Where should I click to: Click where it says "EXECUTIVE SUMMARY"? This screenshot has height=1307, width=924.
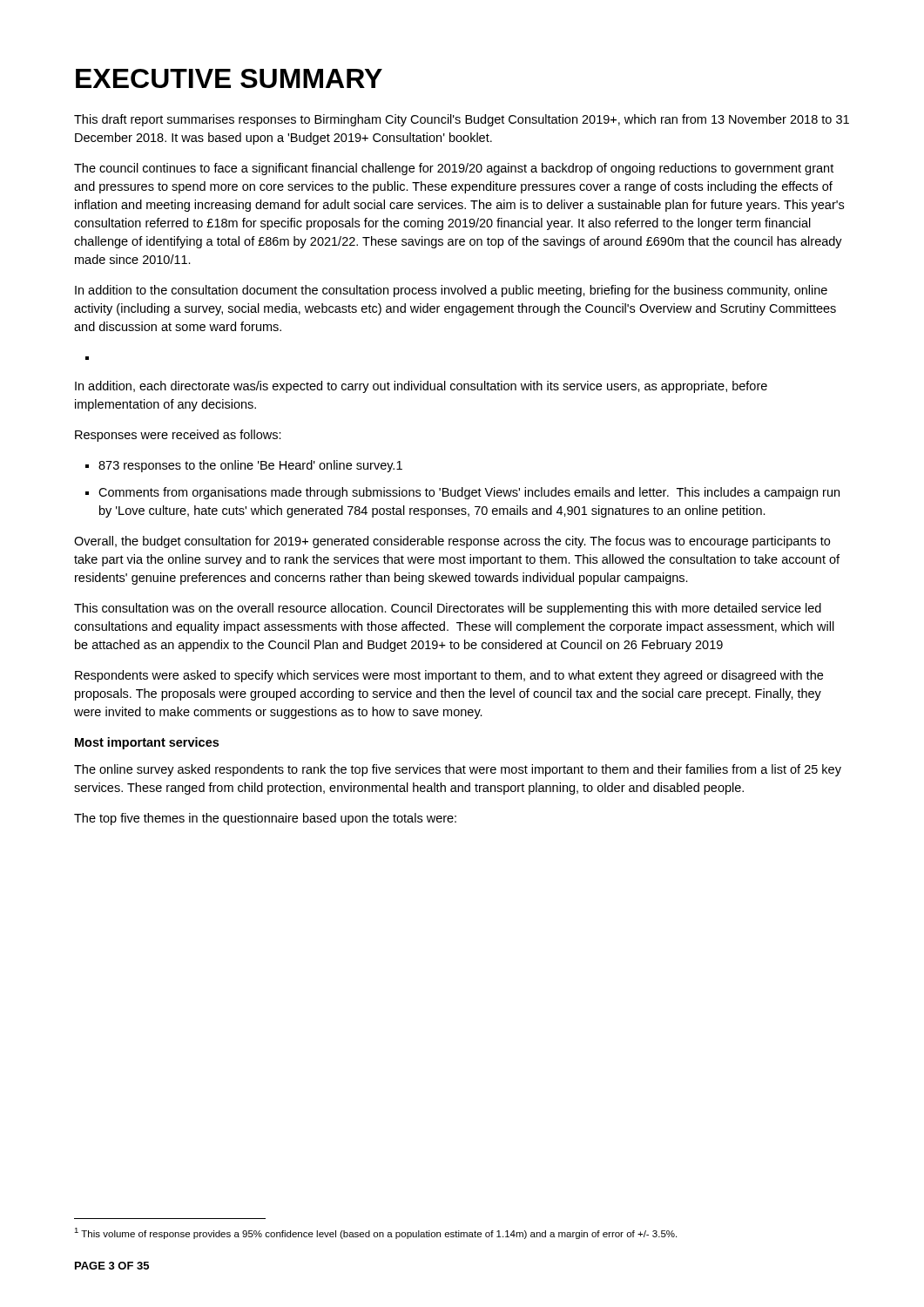[229, 78]
